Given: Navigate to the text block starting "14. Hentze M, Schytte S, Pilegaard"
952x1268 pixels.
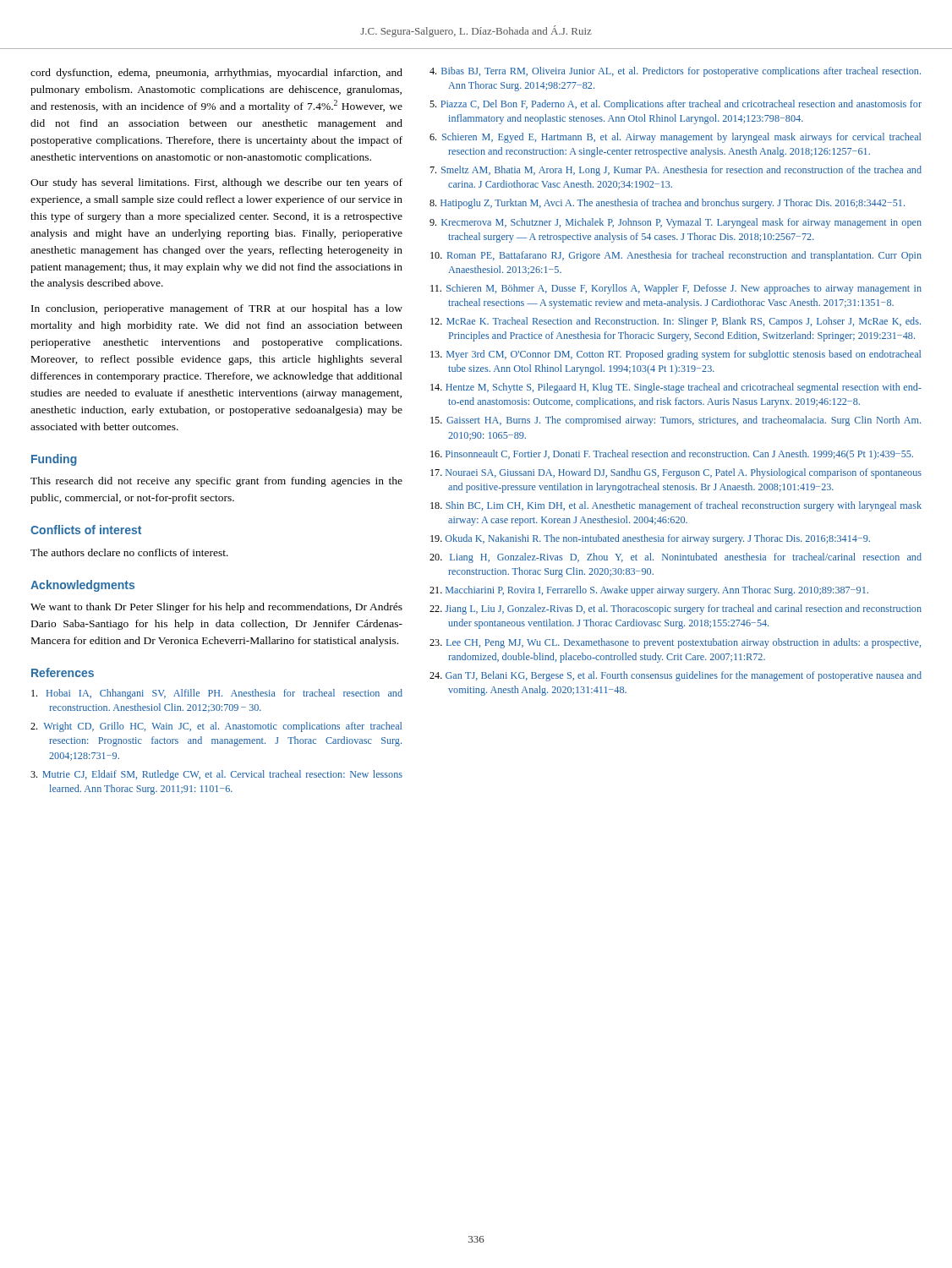Looking at the screenshot, I should (676, 395).
